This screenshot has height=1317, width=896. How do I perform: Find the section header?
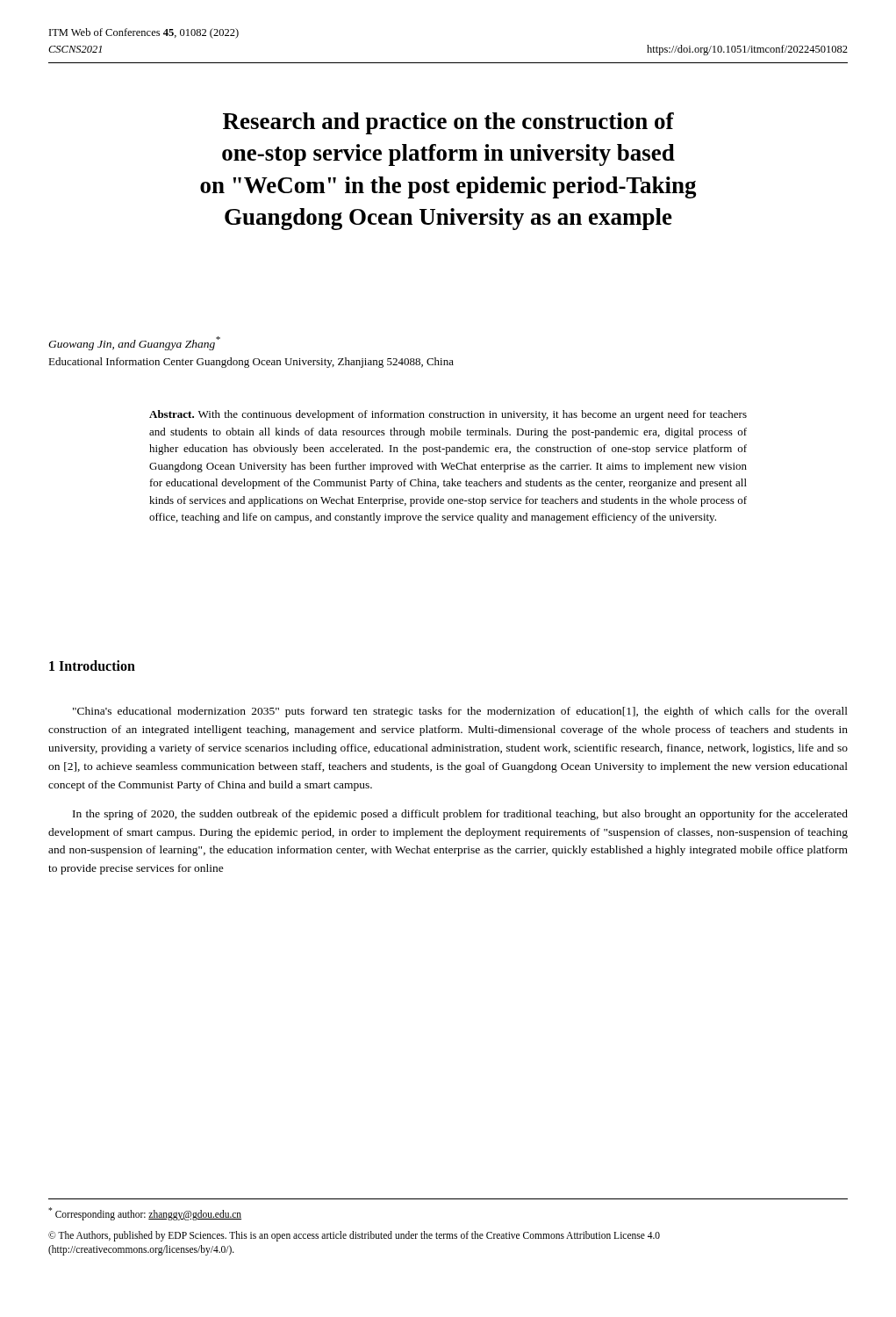coord(448,666)
